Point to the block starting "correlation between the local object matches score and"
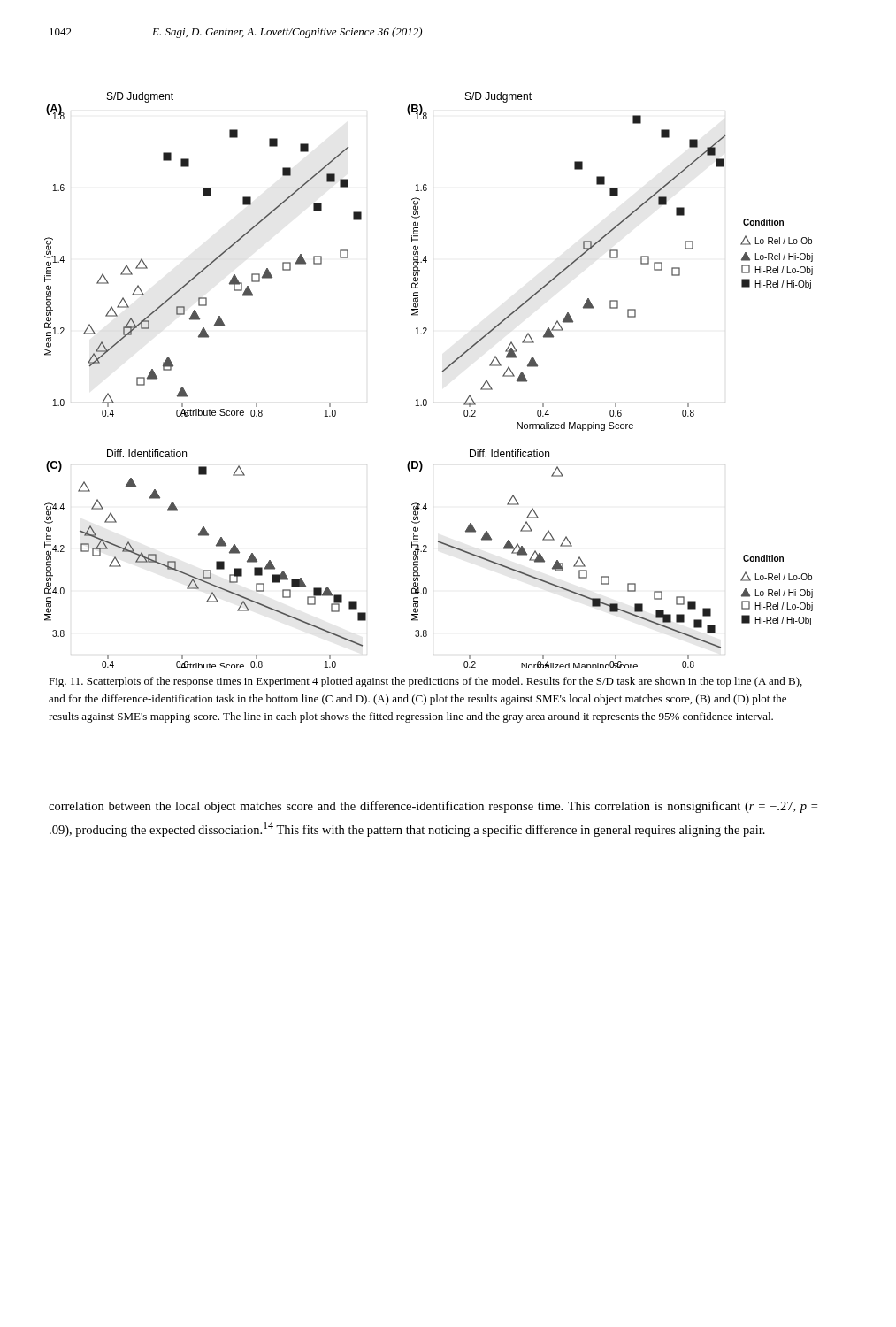 (x=433, y=818)
